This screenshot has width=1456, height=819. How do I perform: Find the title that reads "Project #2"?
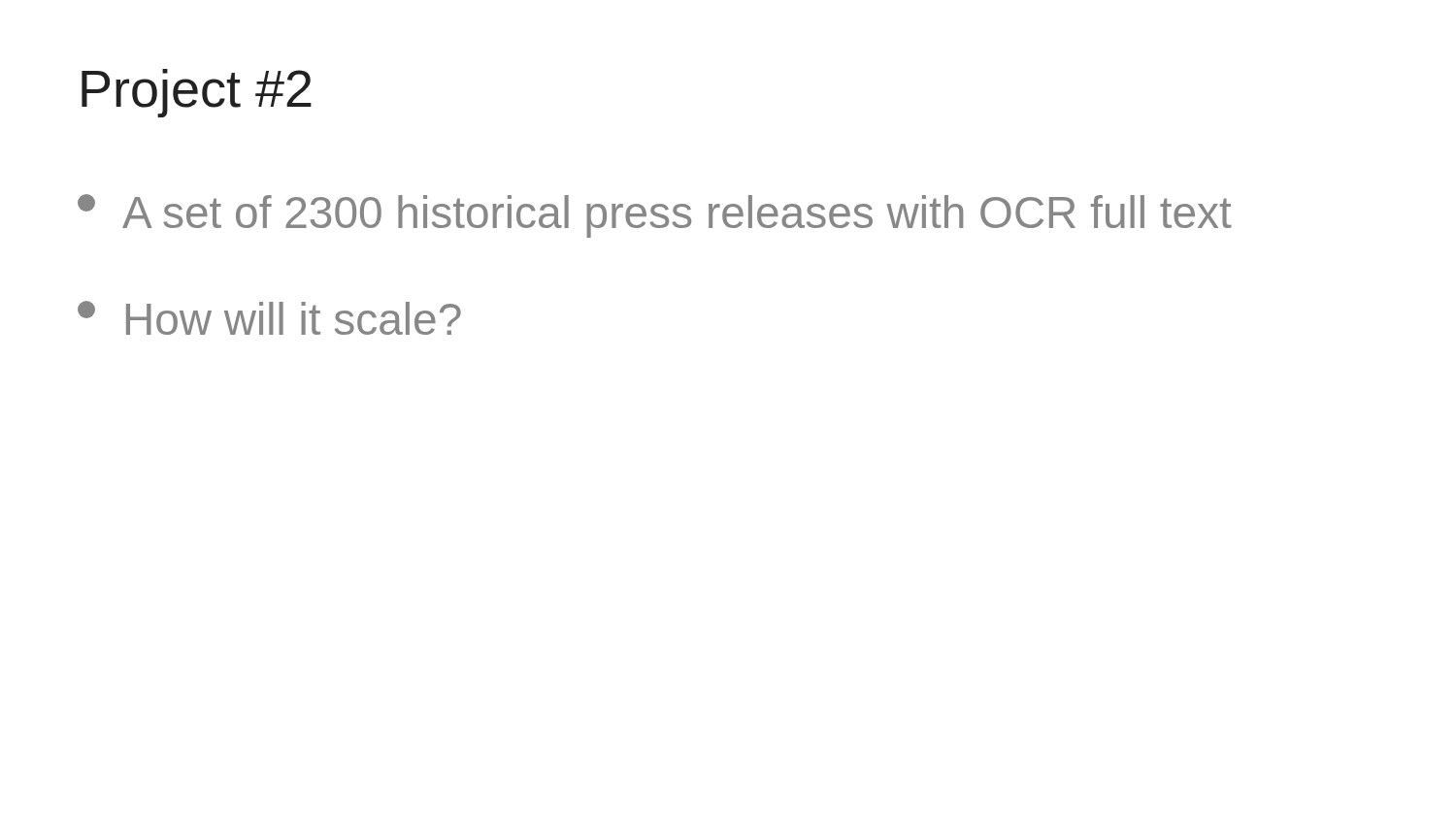[196, 88]
